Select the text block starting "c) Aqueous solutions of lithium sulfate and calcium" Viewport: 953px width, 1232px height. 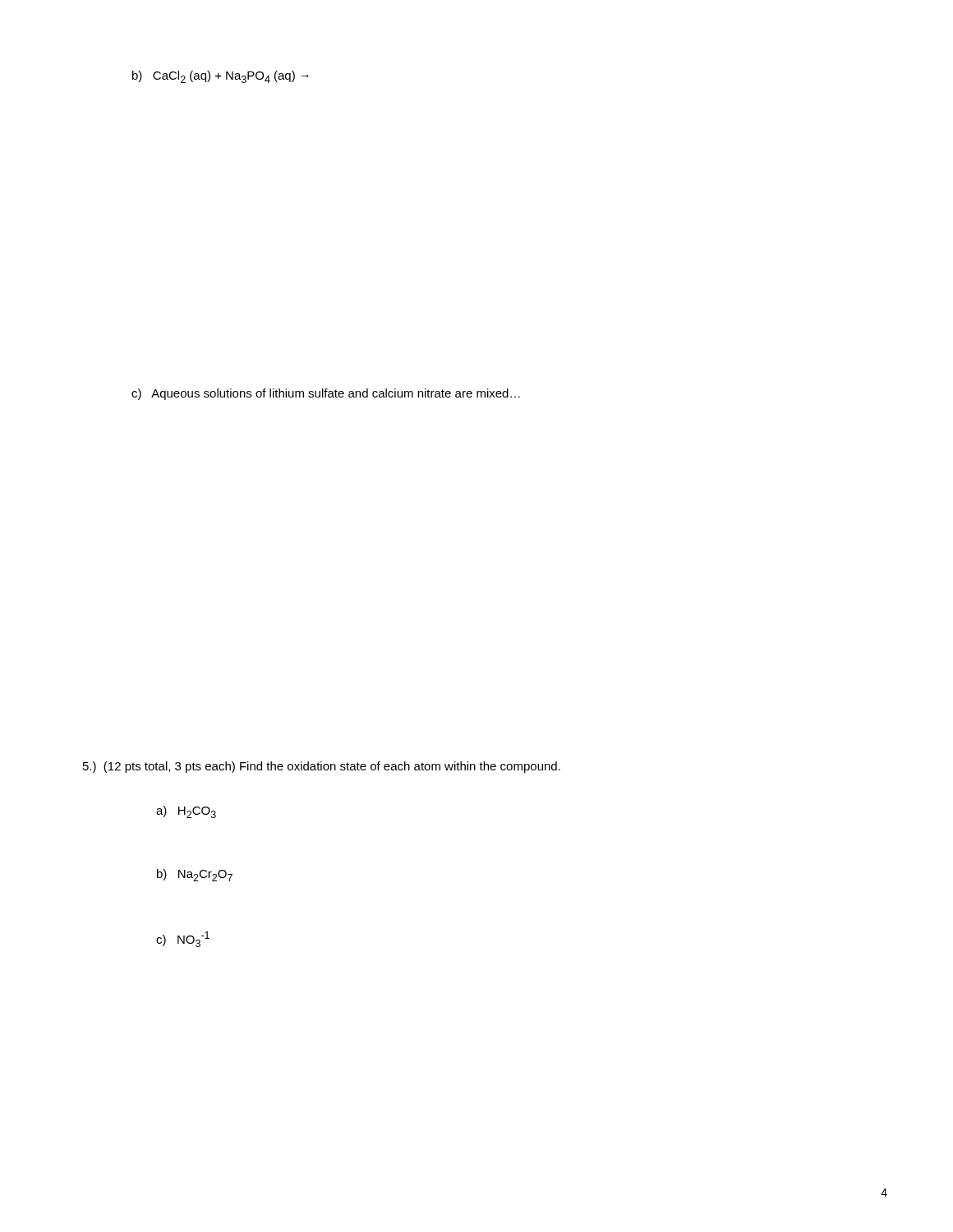(x=326, y=393)
